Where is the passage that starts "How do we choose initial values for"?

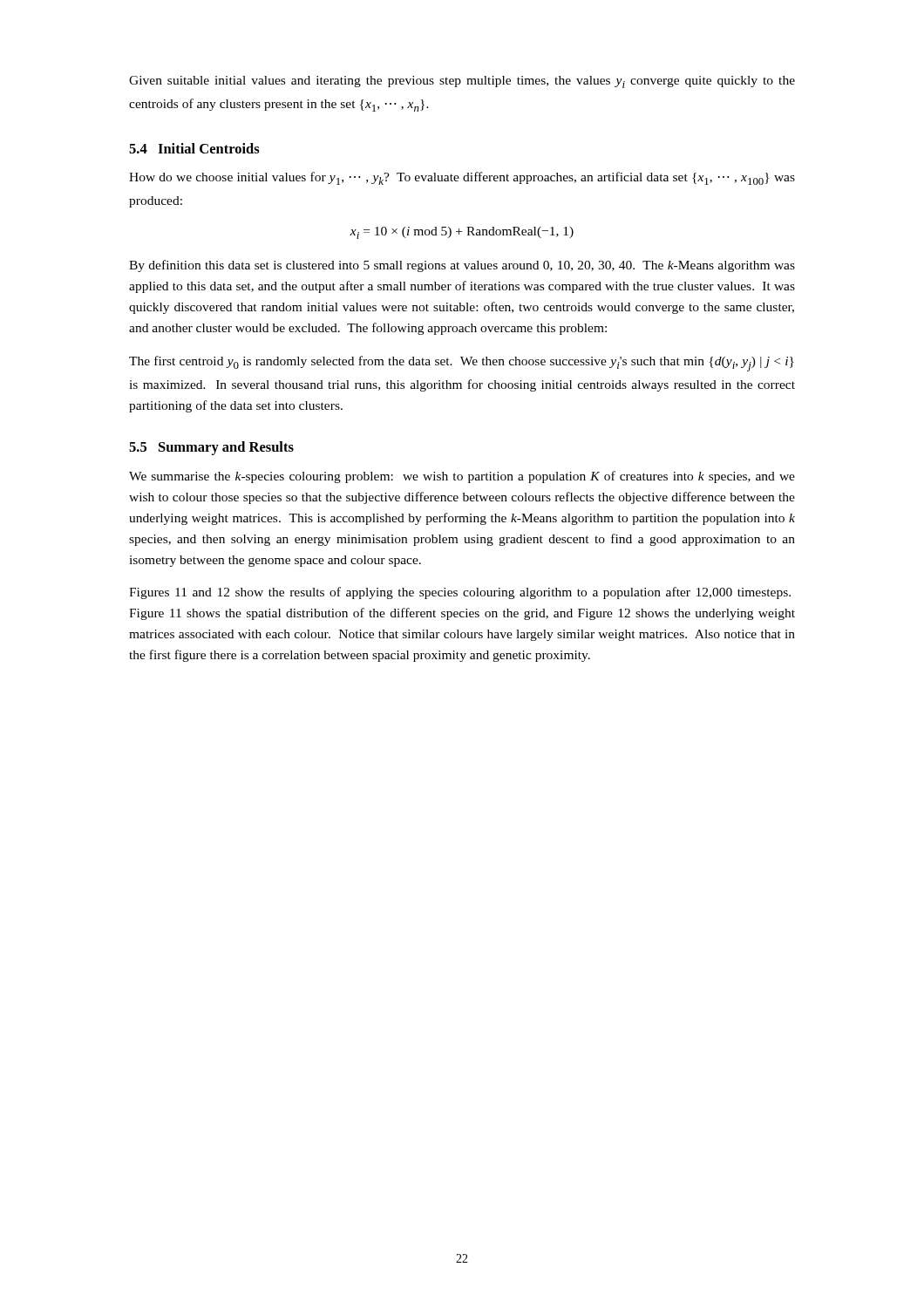[462, 189]
